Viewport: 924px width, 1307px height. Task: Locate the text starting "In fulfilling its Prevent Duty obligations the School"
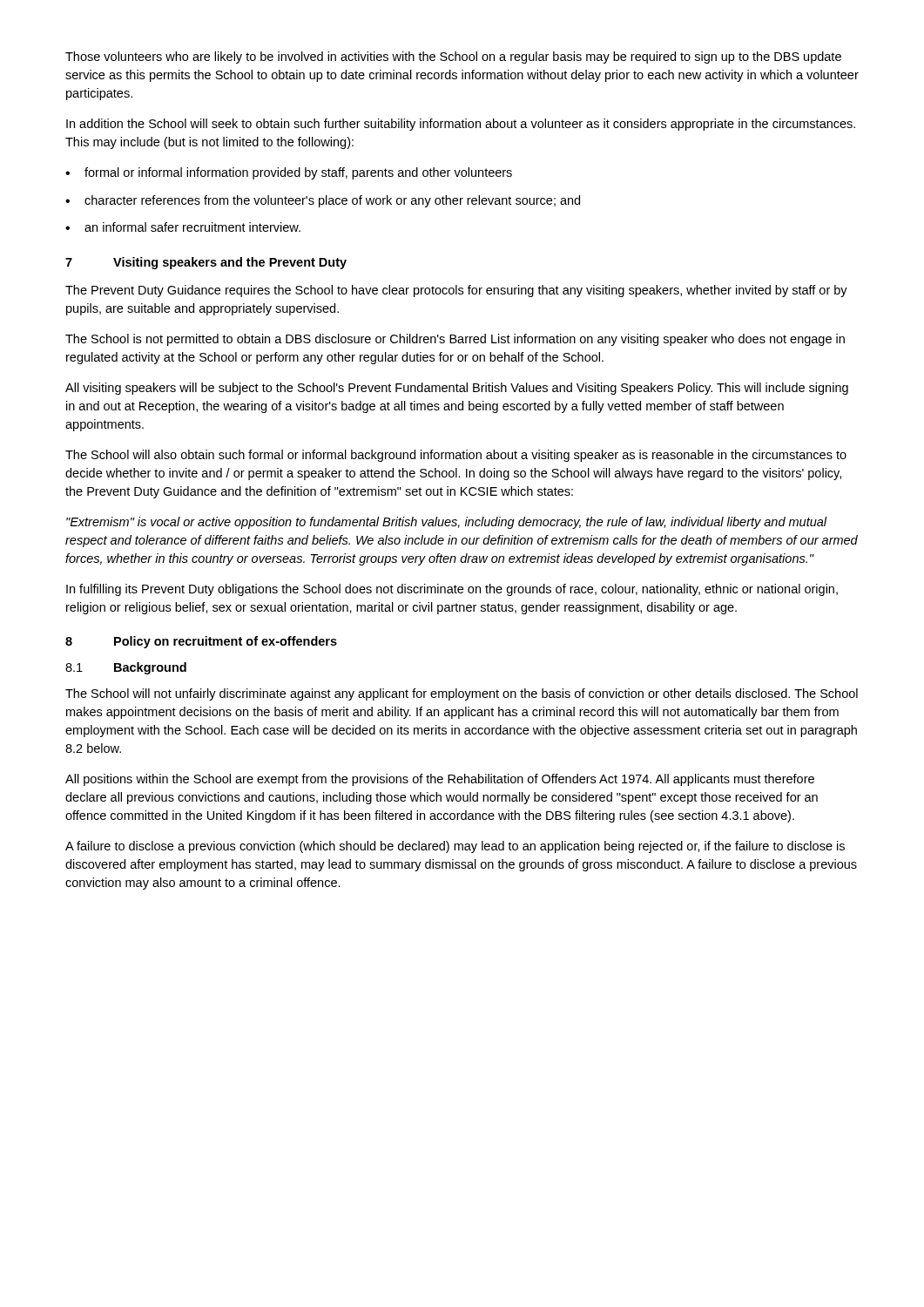462,599
